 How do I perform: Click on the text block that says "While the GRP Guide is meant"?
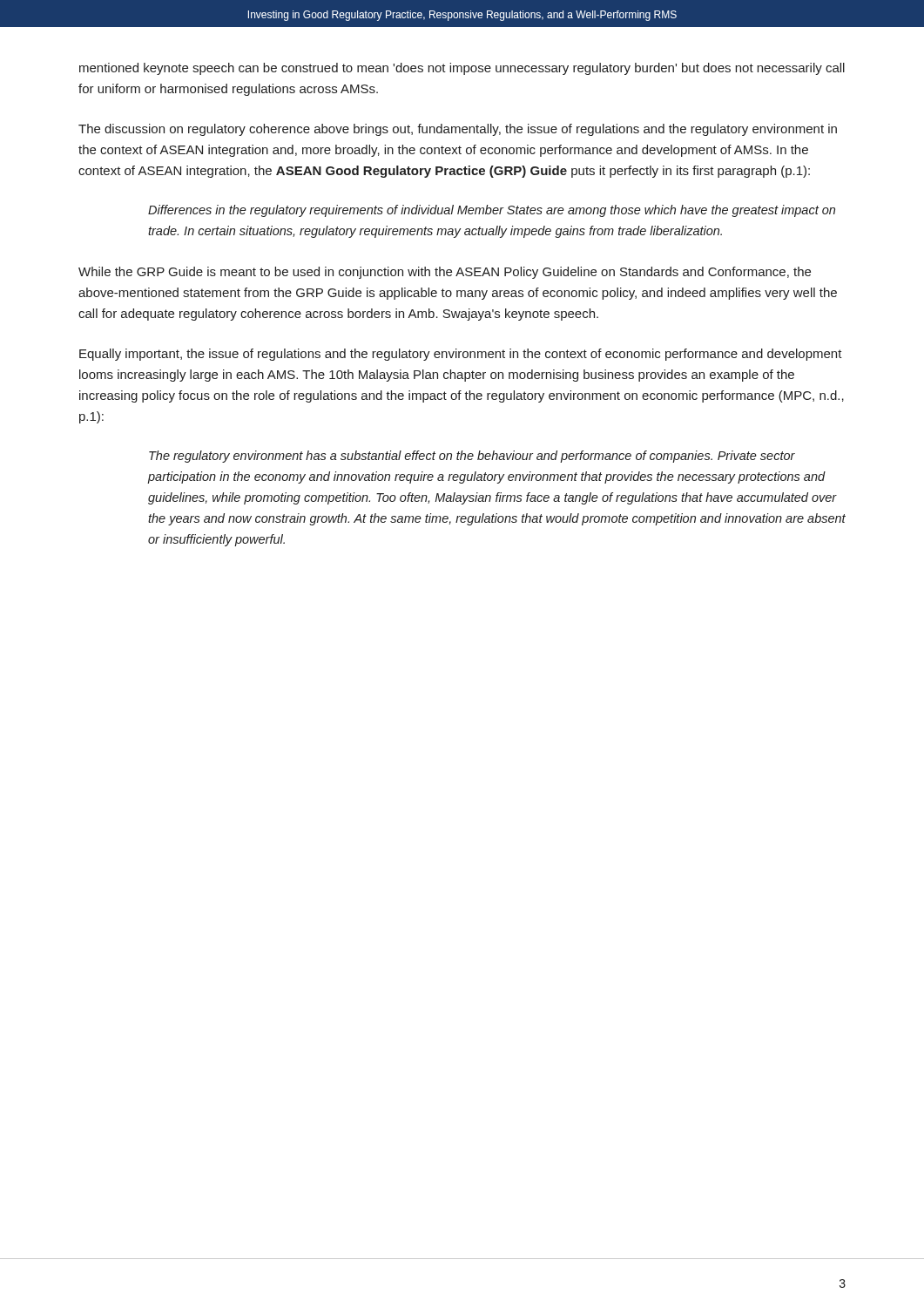(x=458, y=292)
